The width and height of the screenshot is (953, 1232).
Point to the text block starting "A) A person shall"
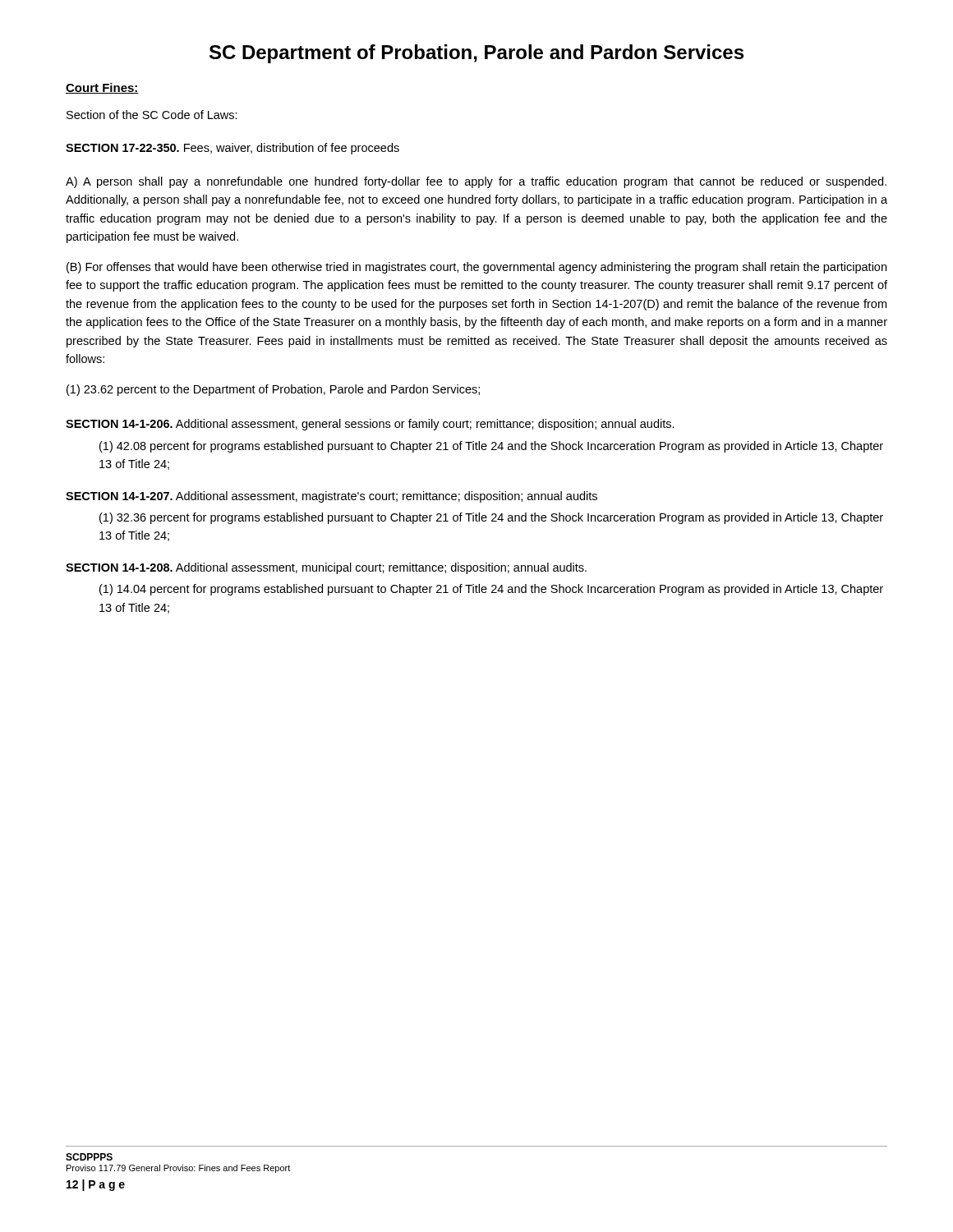coord(476,209)
